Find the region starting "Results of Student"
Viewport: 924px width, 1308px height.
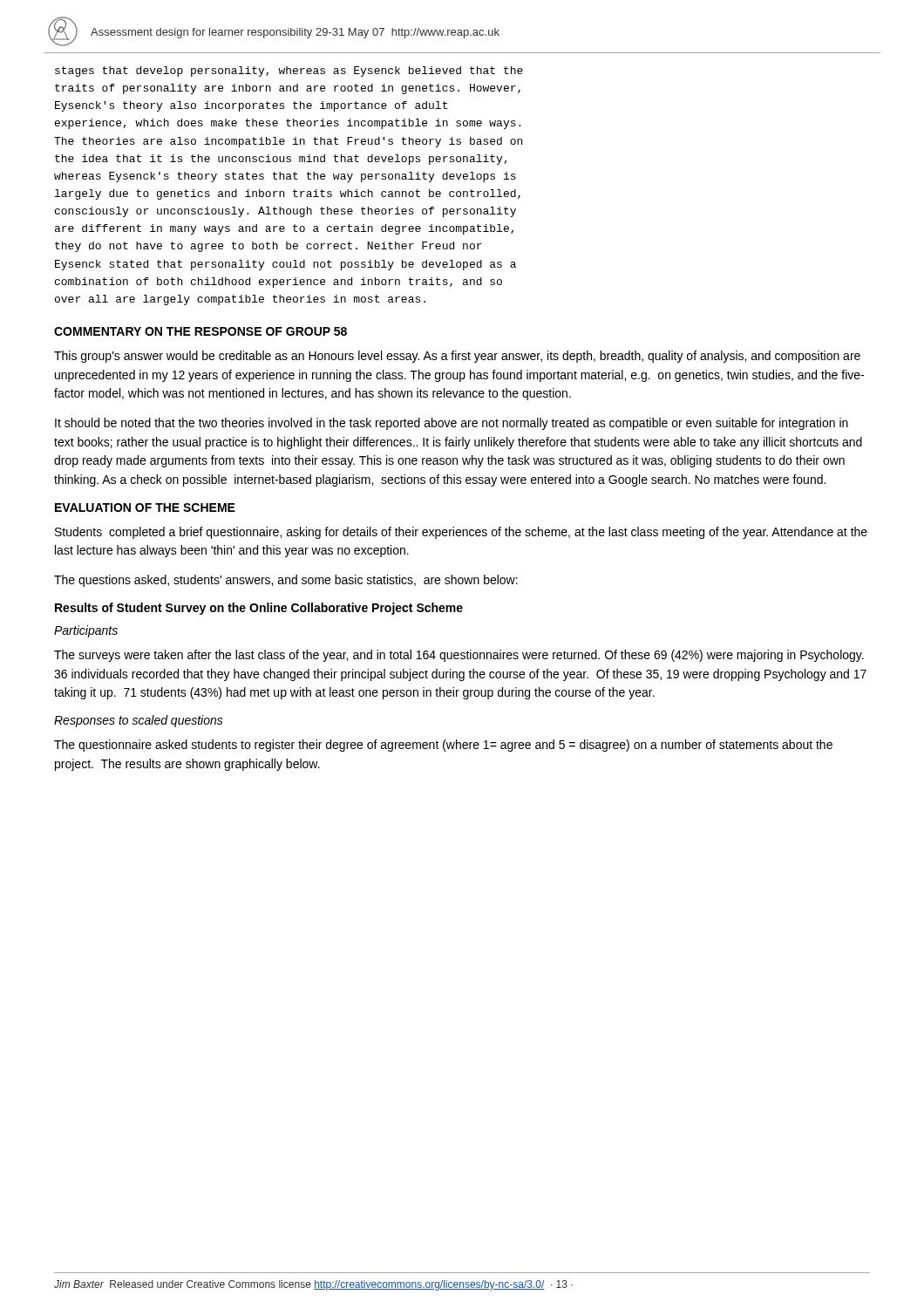(x=258, y=608)
